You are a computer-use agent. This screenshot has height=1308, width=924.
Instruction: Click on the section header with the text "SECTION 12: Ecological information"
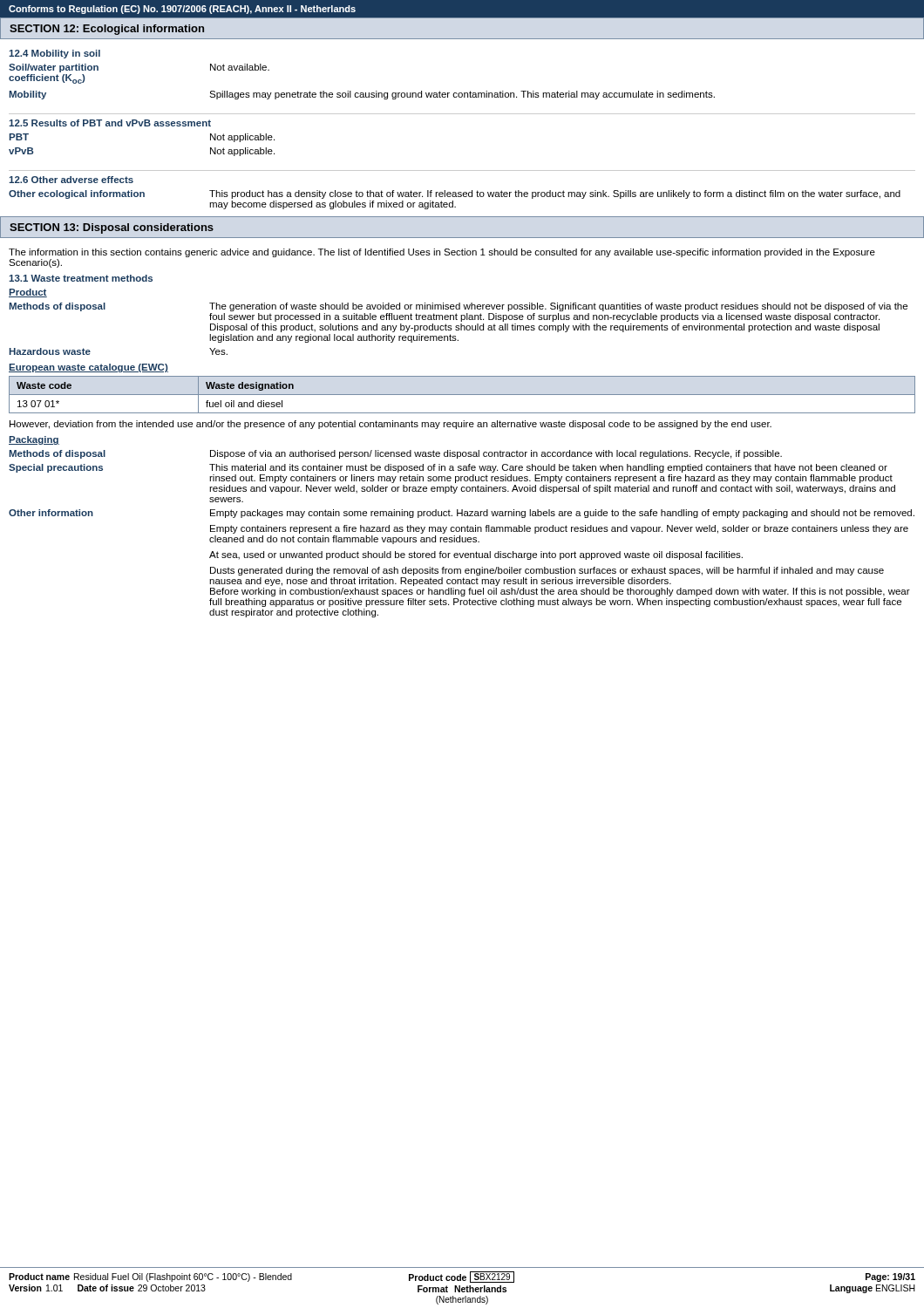click(107, 28)
